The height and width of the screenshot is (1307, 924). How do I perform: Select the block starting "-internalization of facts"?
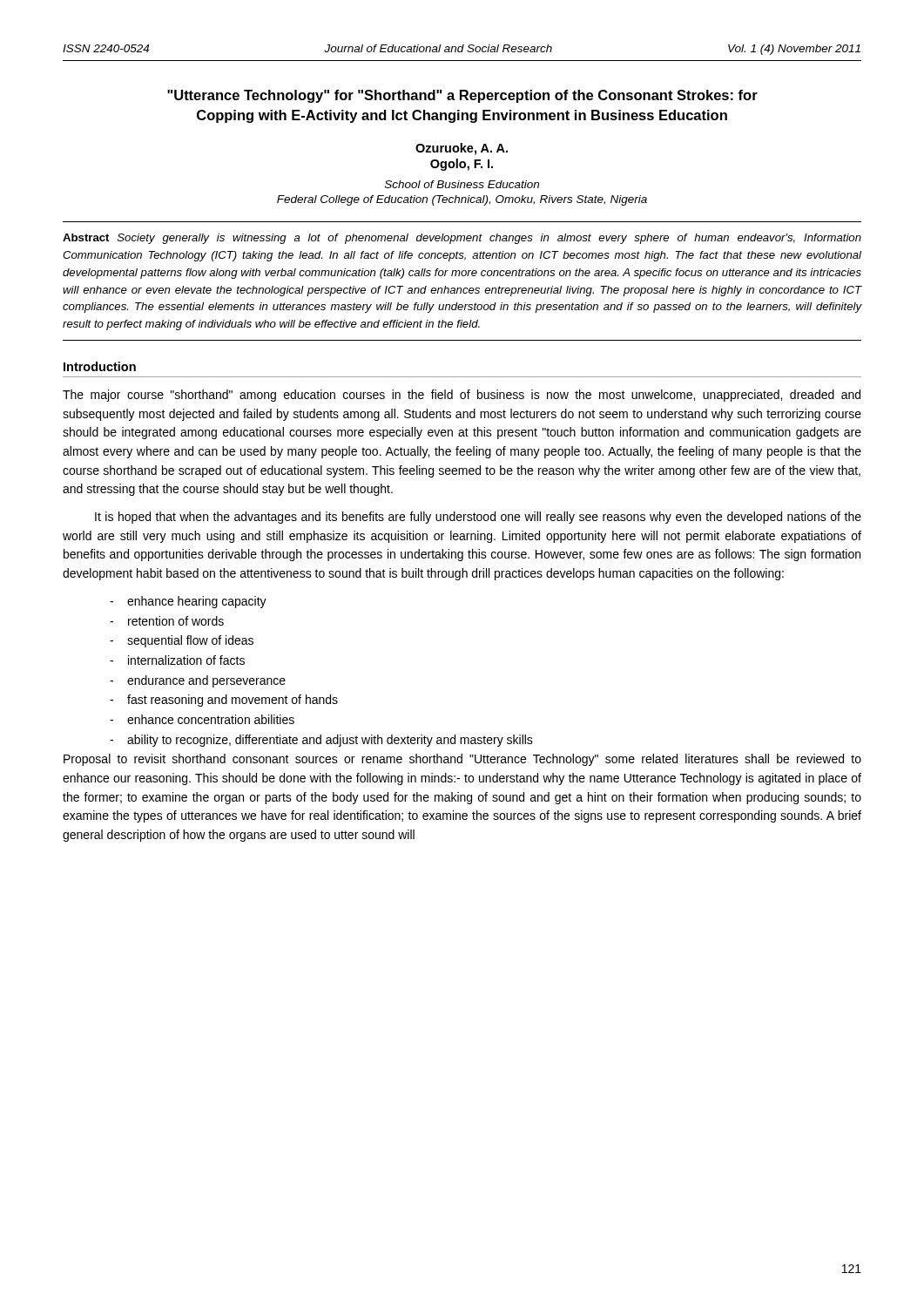coord(177,661)
